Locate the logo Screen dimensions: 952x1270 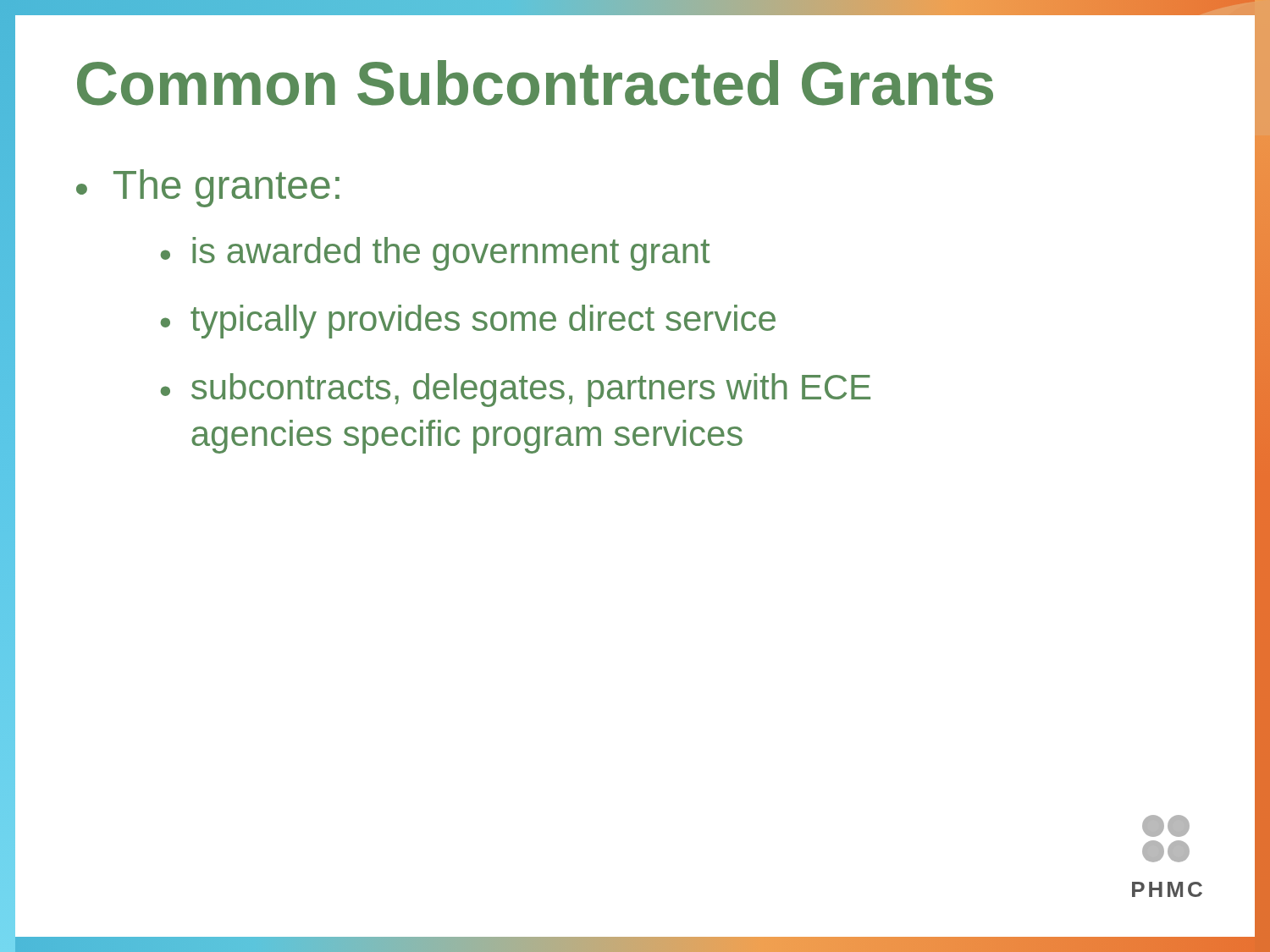click(x=1168, y=856)
